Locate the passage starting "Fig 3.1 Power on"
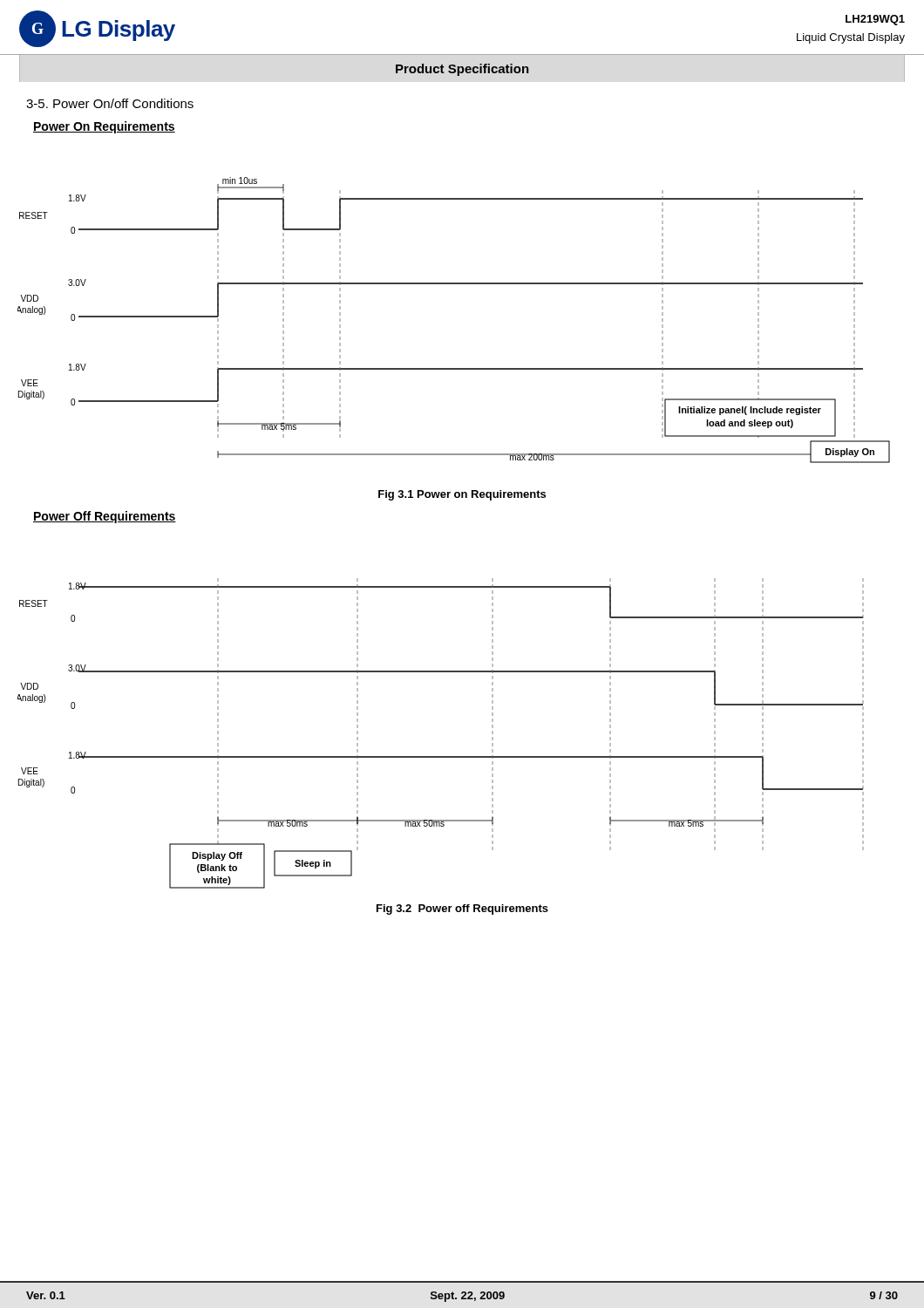 coord(462,494)
